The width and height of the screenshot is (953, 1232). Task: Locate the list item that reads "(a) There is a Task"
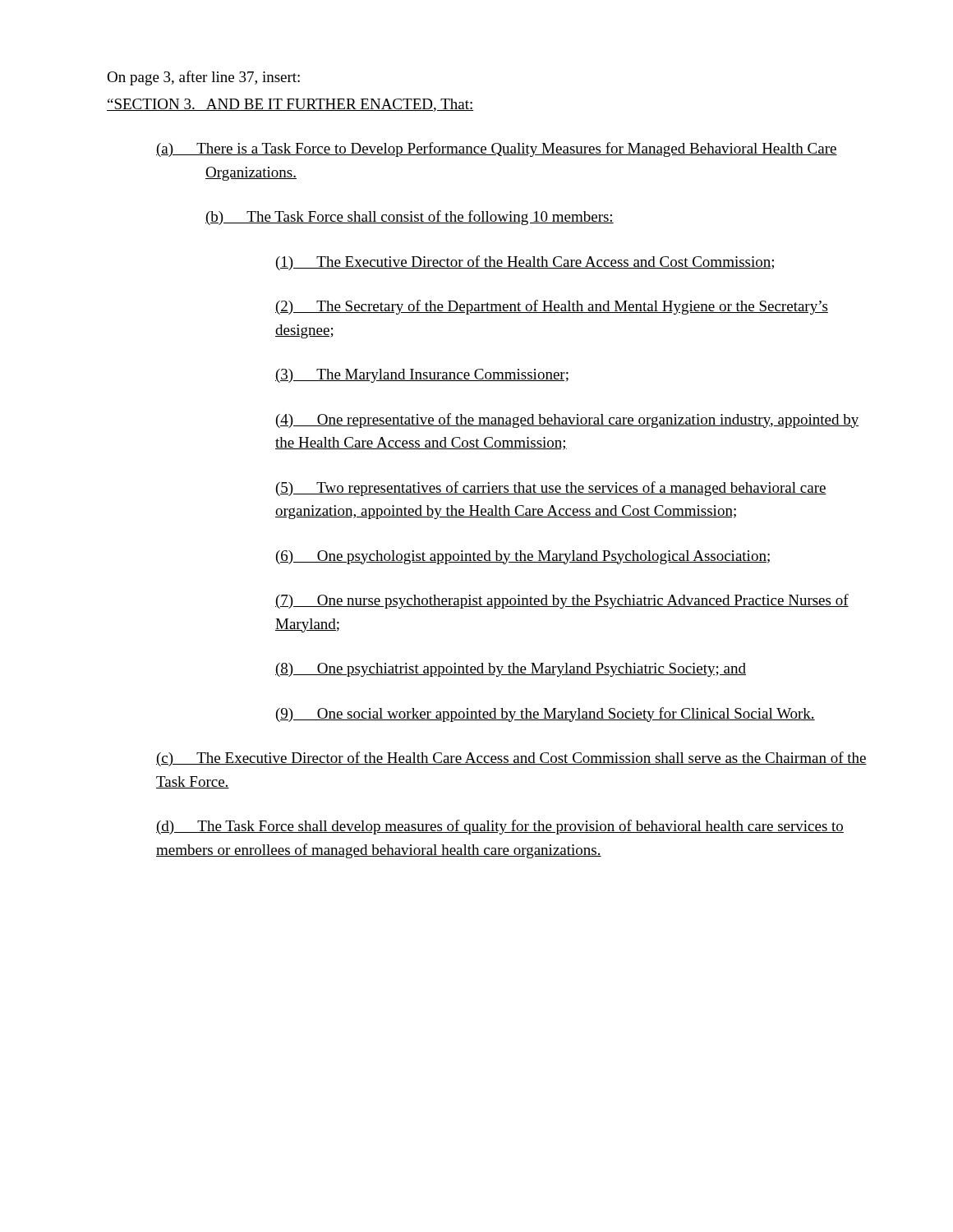(513, 161)
